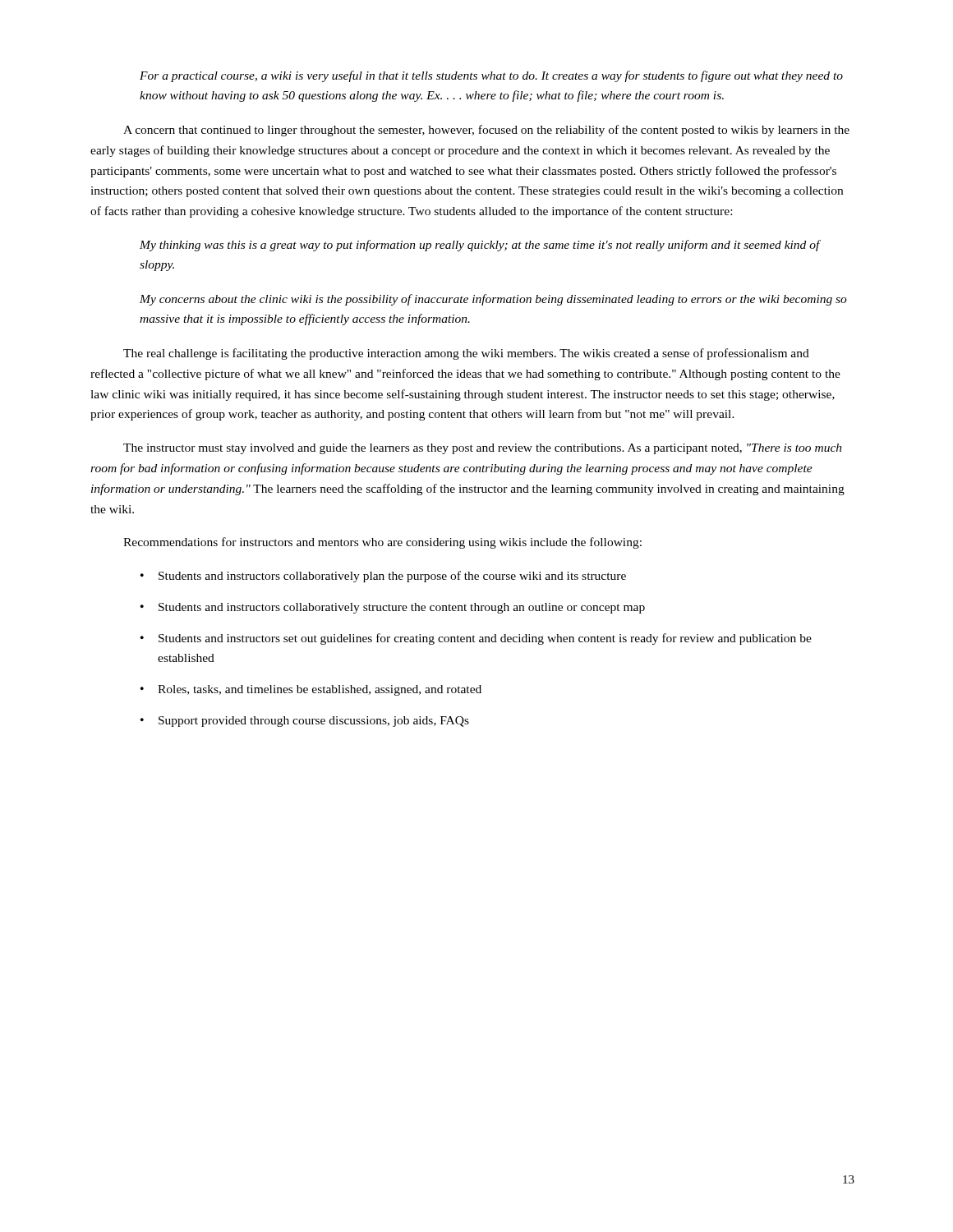Select the element starting "My concerns about the clinic wiki is"
The width and height of the screenshot is (953, 1232).
pyautogui.click(x=493, y=308)
